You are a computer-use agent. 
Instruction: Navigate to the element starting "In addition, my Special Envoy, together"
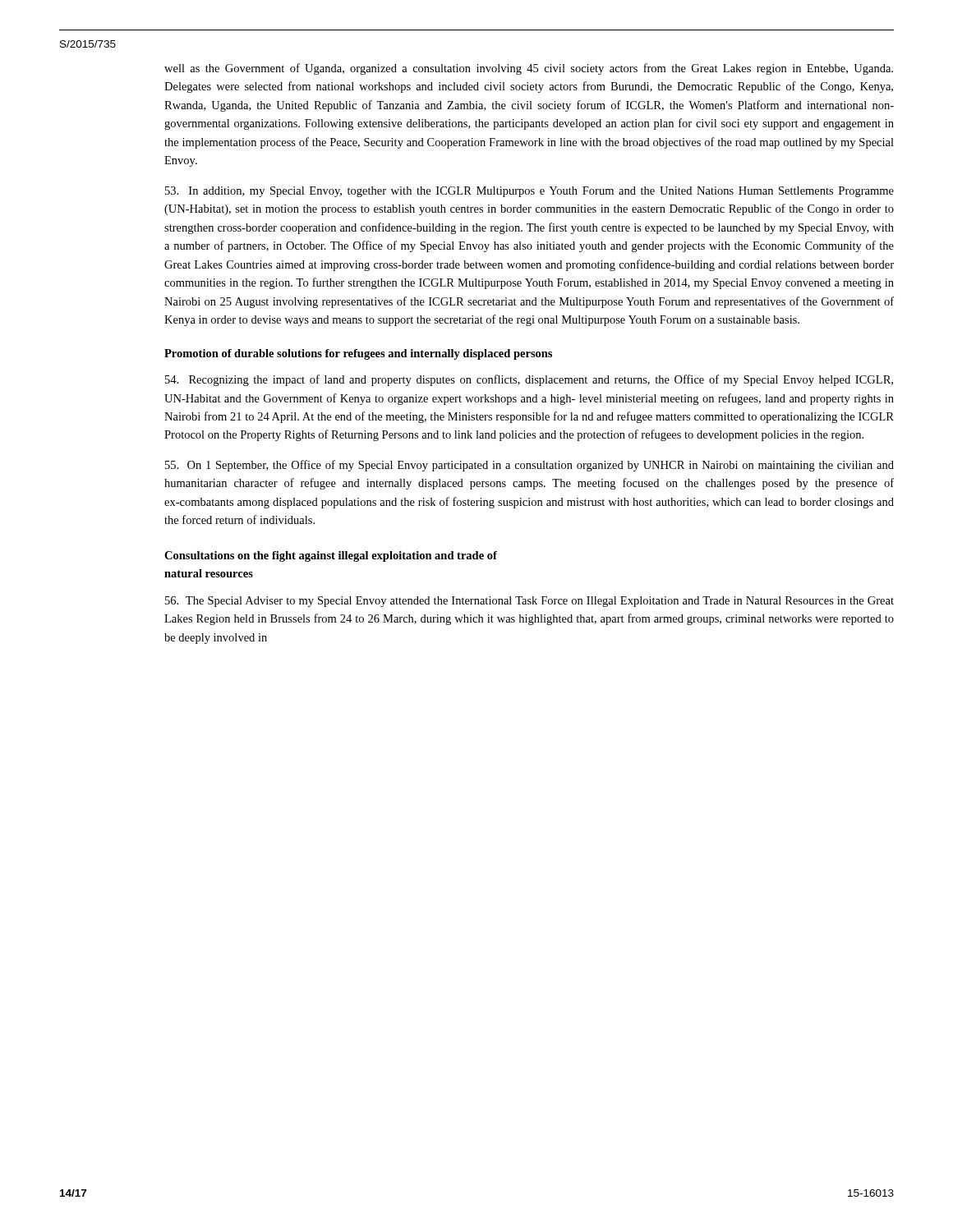pyautogui.click(x=529, y=255)
